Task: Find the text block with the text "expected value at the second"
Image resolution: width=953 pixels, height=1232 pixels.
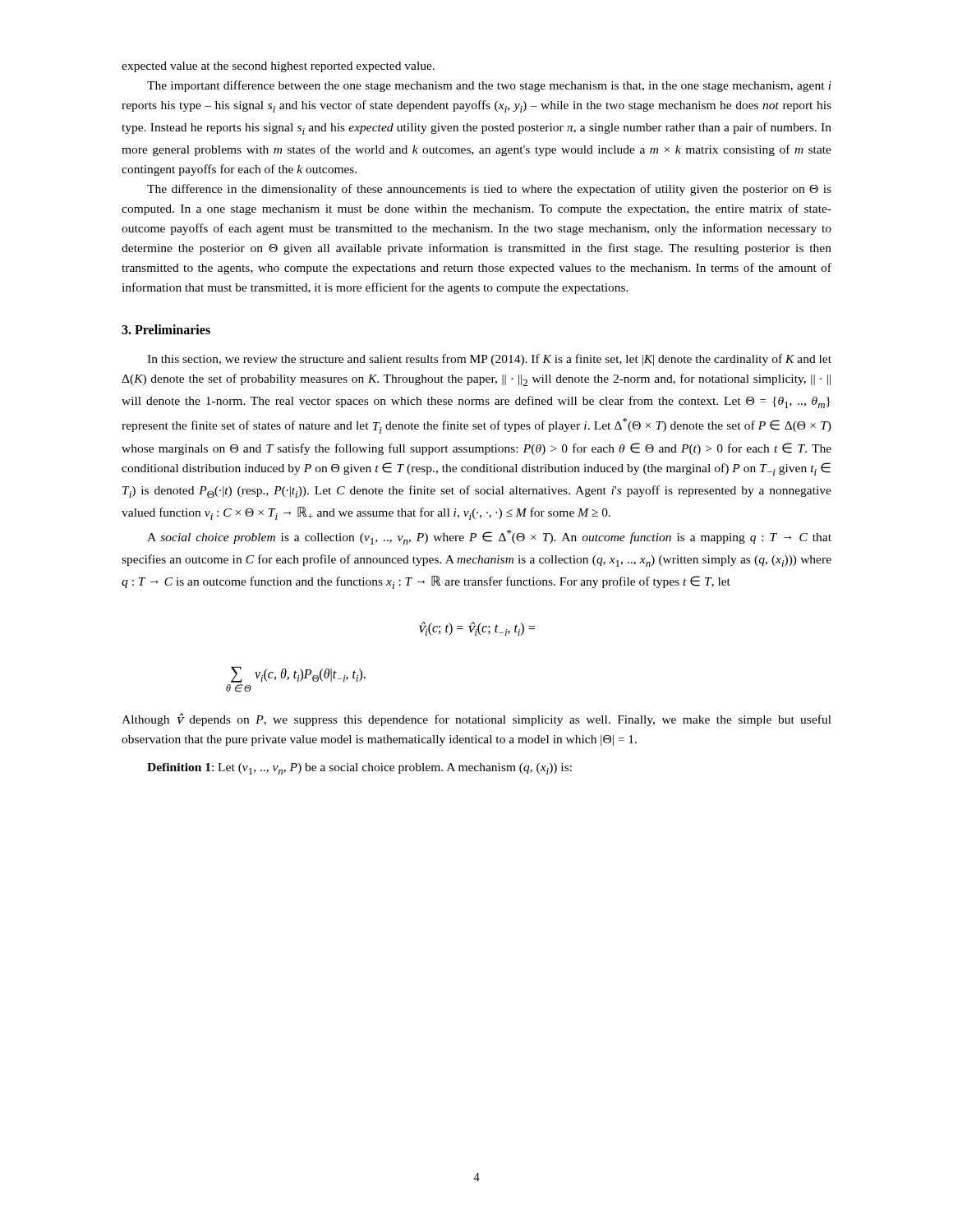Action: coord(278,65)
